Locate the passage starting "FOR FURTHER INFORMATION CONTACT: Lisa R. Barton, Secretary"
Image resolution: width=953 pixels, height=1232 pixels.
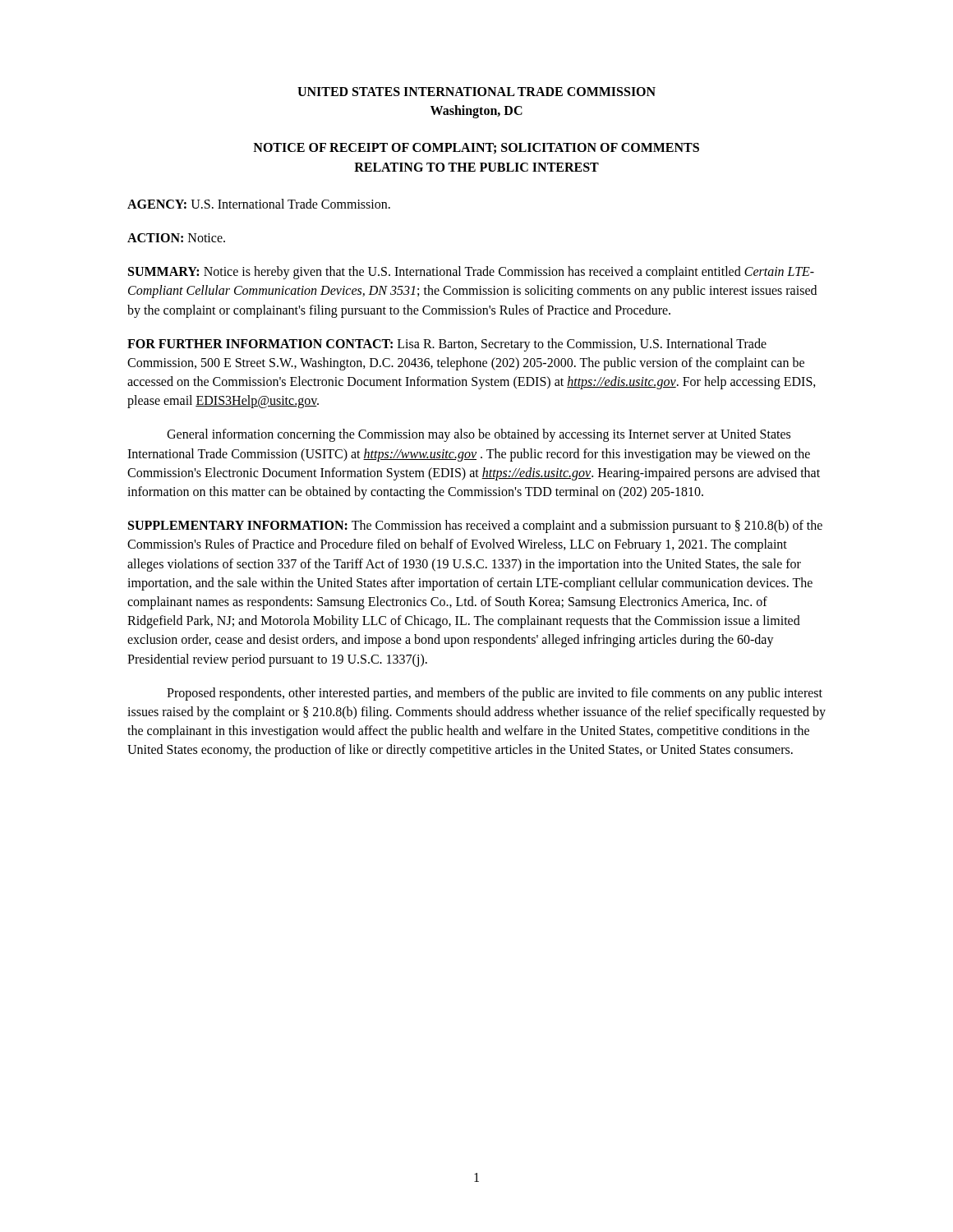472,372
